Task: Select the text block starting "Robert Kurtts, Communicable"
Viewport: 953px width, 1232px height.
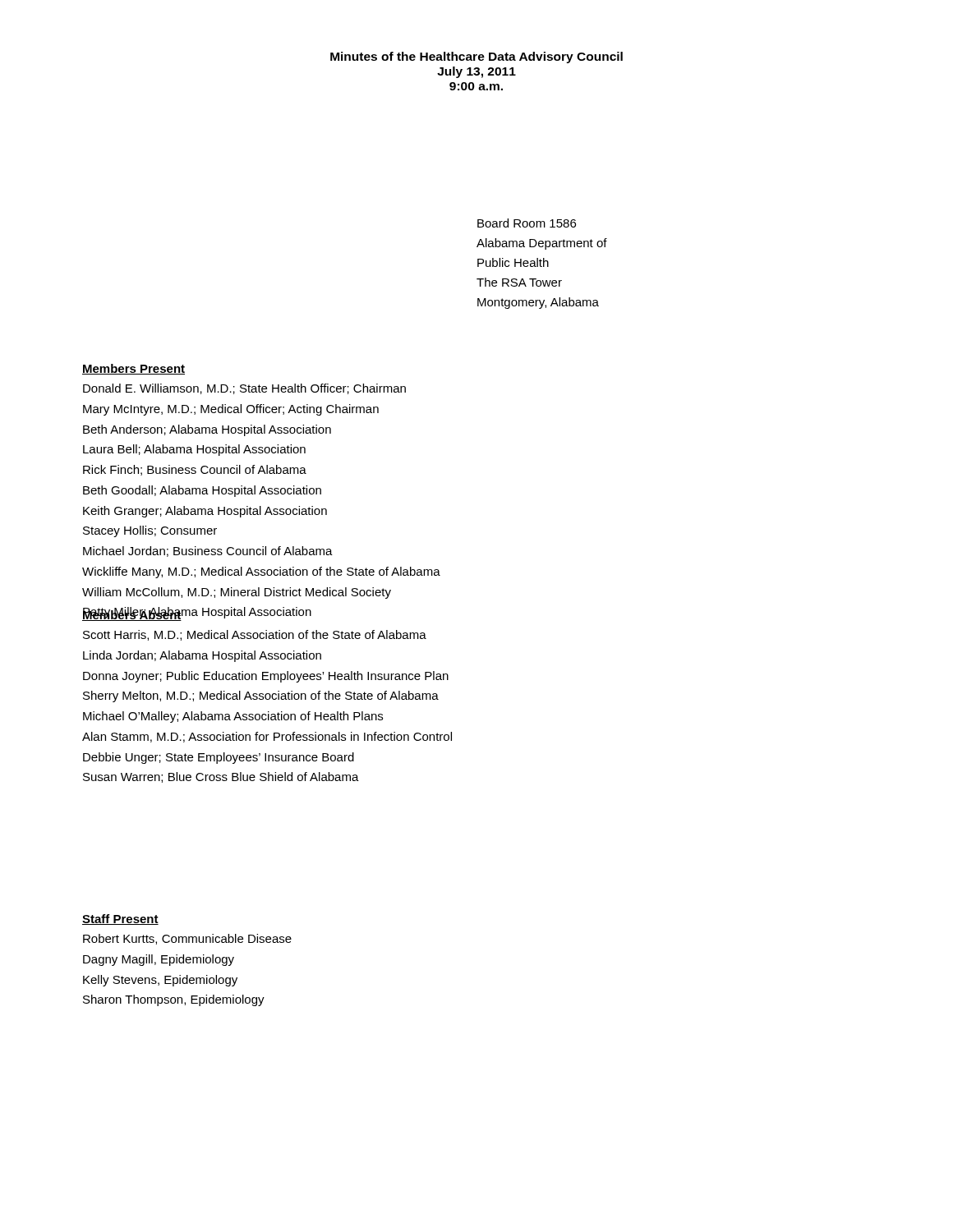Action: pos(187,938)
